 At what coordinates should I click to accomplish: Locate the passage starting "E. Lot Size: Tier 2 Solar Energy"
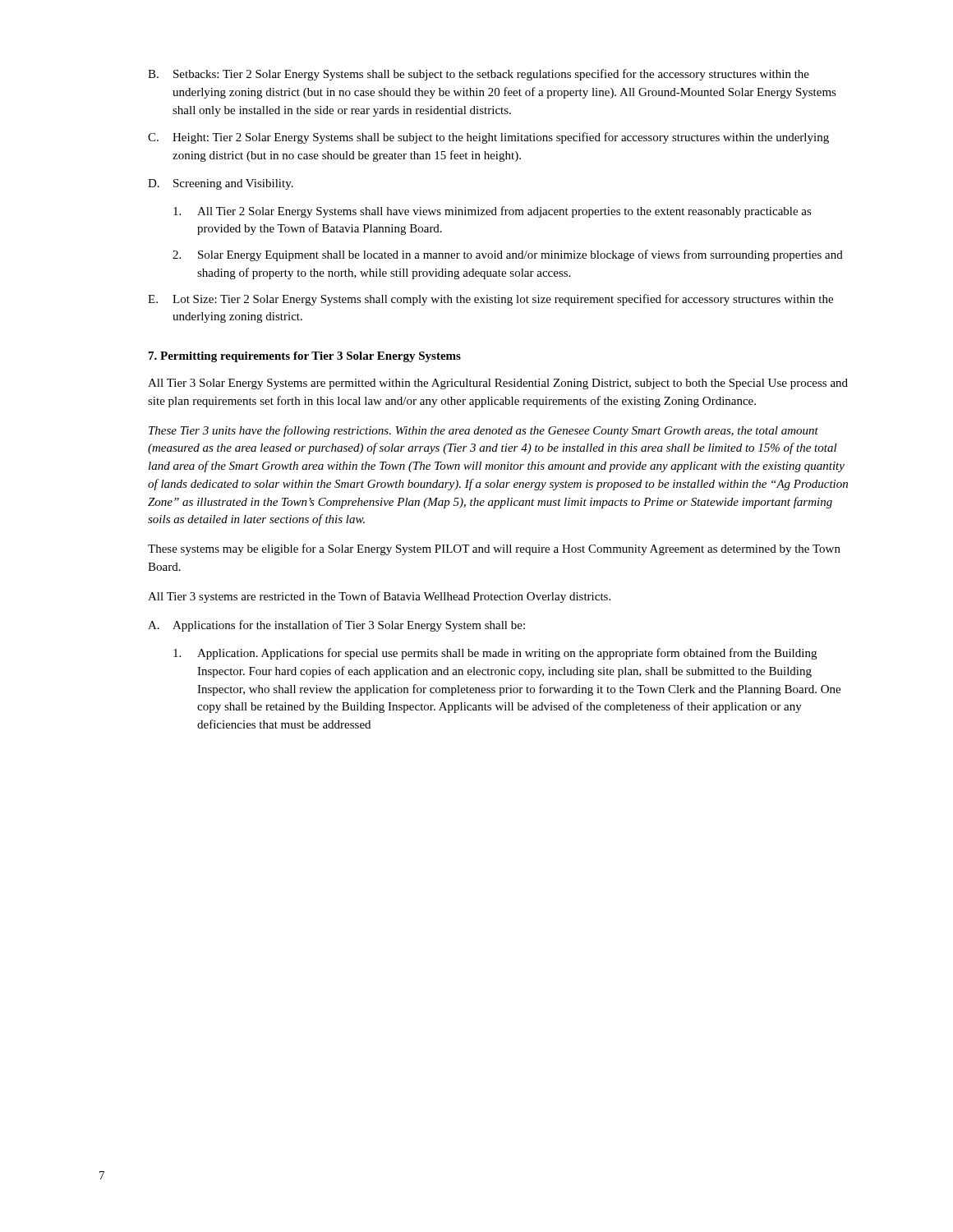tap(501, 308)
